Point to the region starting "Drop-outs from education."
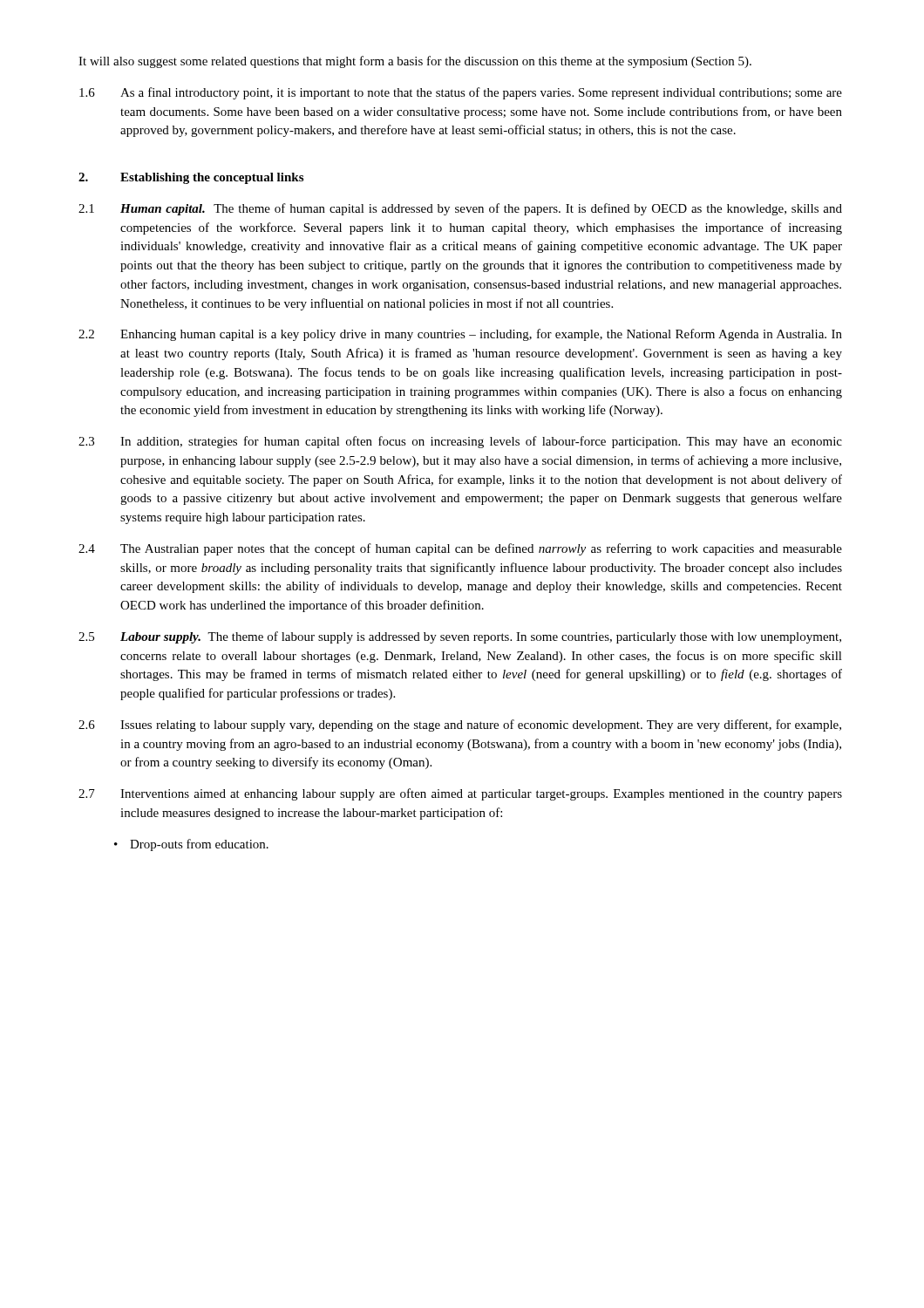 (x=198, y=844)
